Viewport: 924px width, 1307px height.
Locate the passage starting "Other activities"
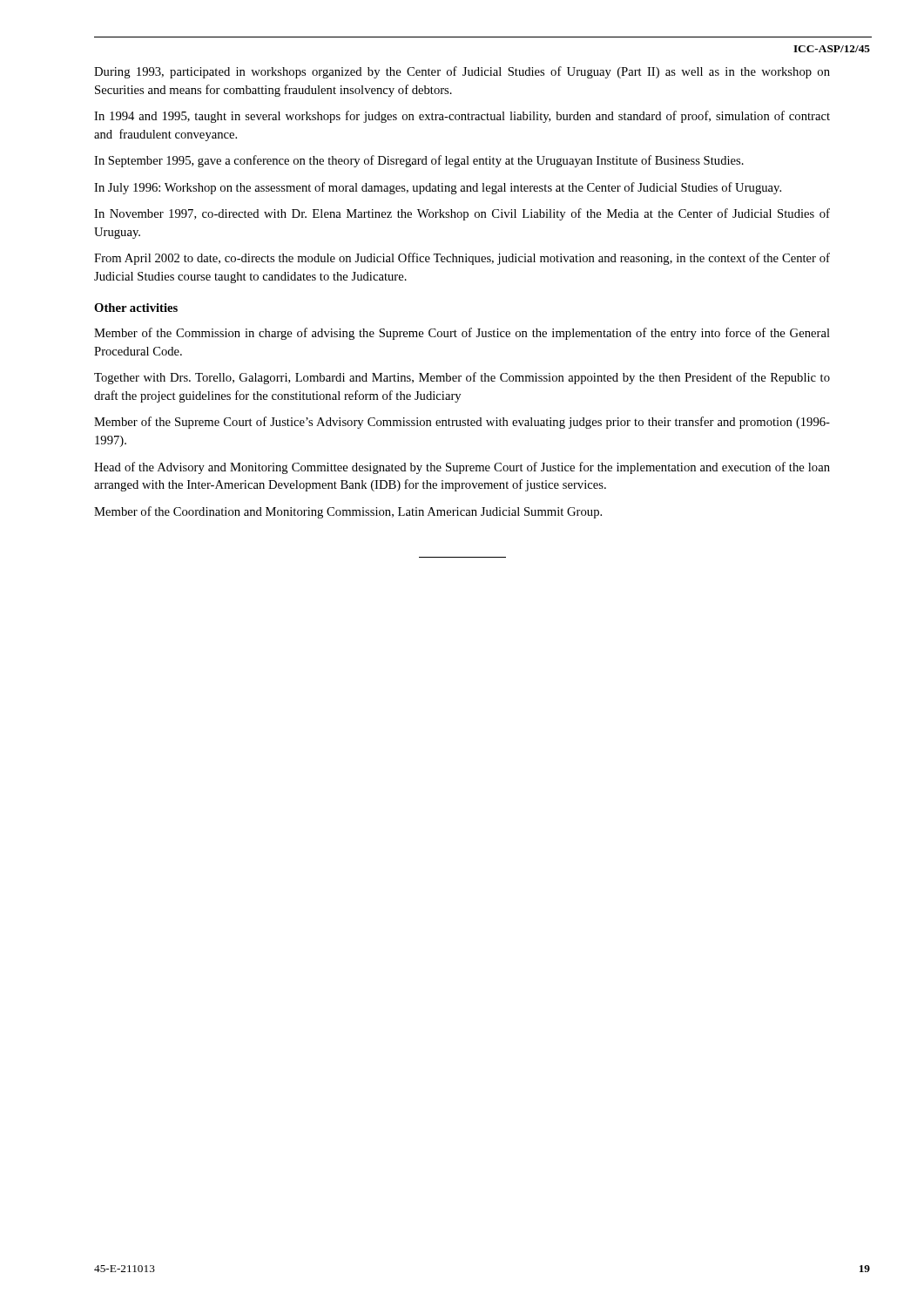coord(136,308)
